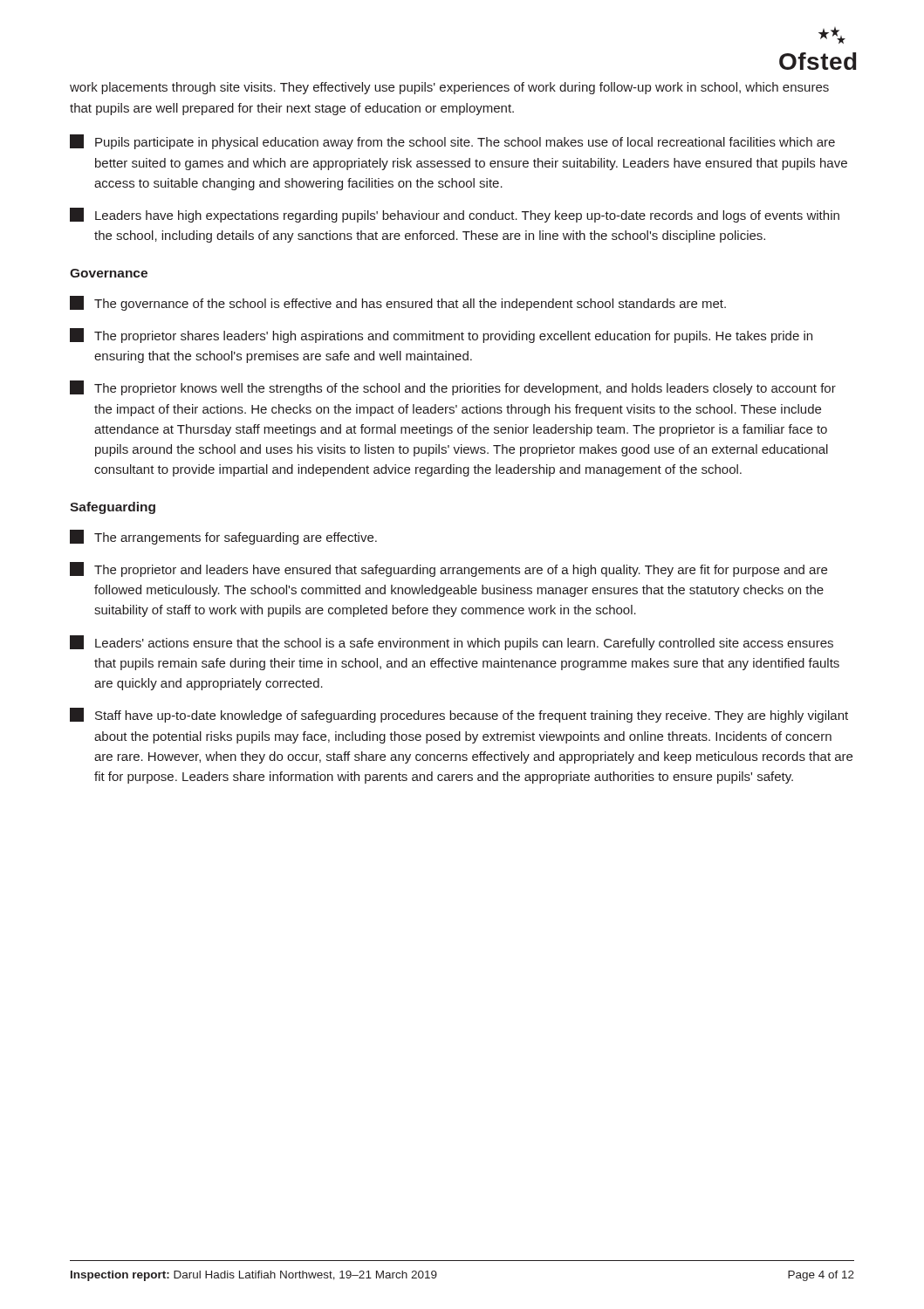Viewport: 924px width, 1309px height.
Task: Find the block starting "The proprietor and leaders have ensured"
Action: point(462,590)
